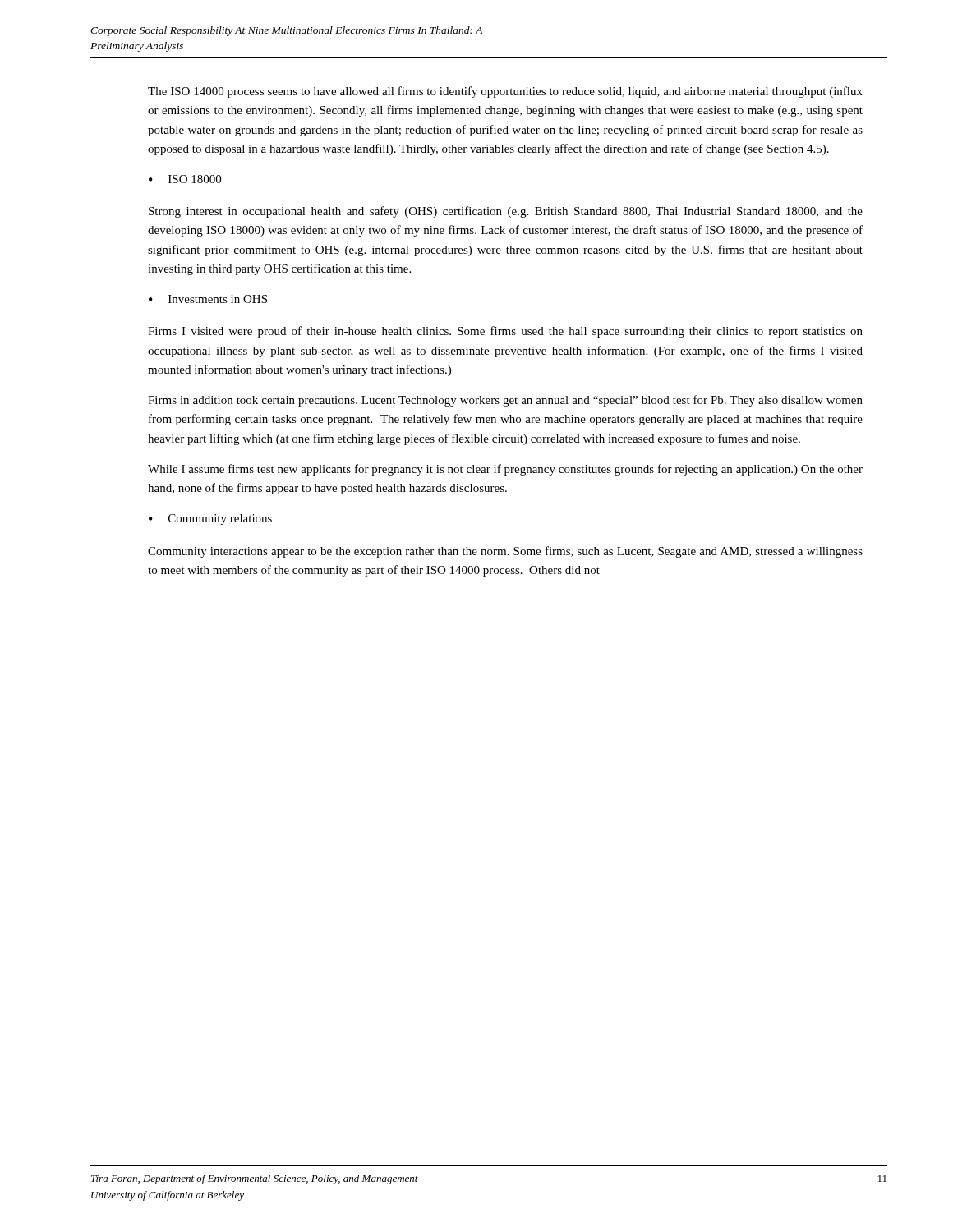
Task: Find the block on this page that starts "Firms I visited were"
Action: click(505, 350)
